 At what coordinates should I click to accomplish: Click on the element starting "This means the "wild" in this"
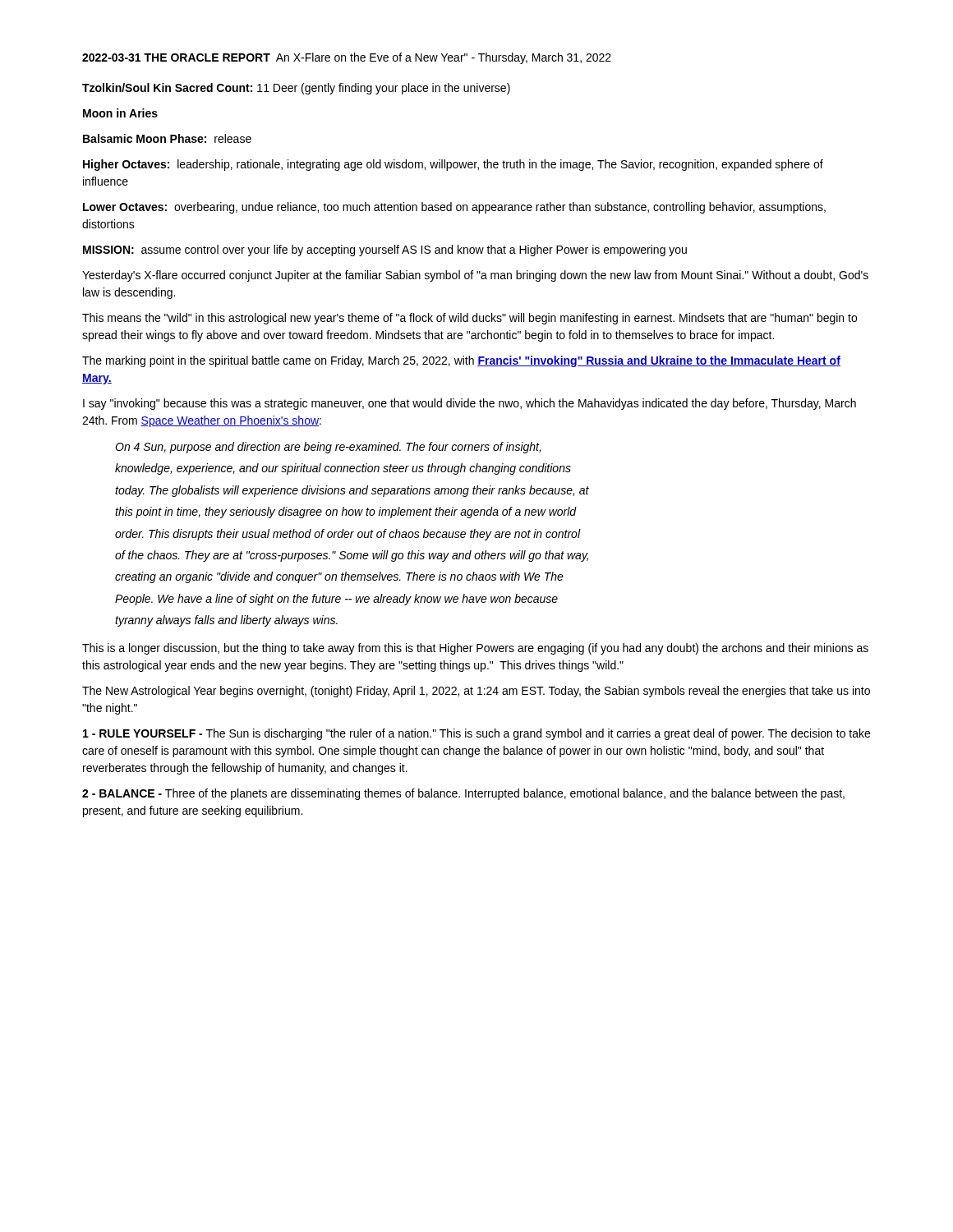[476, 327]
